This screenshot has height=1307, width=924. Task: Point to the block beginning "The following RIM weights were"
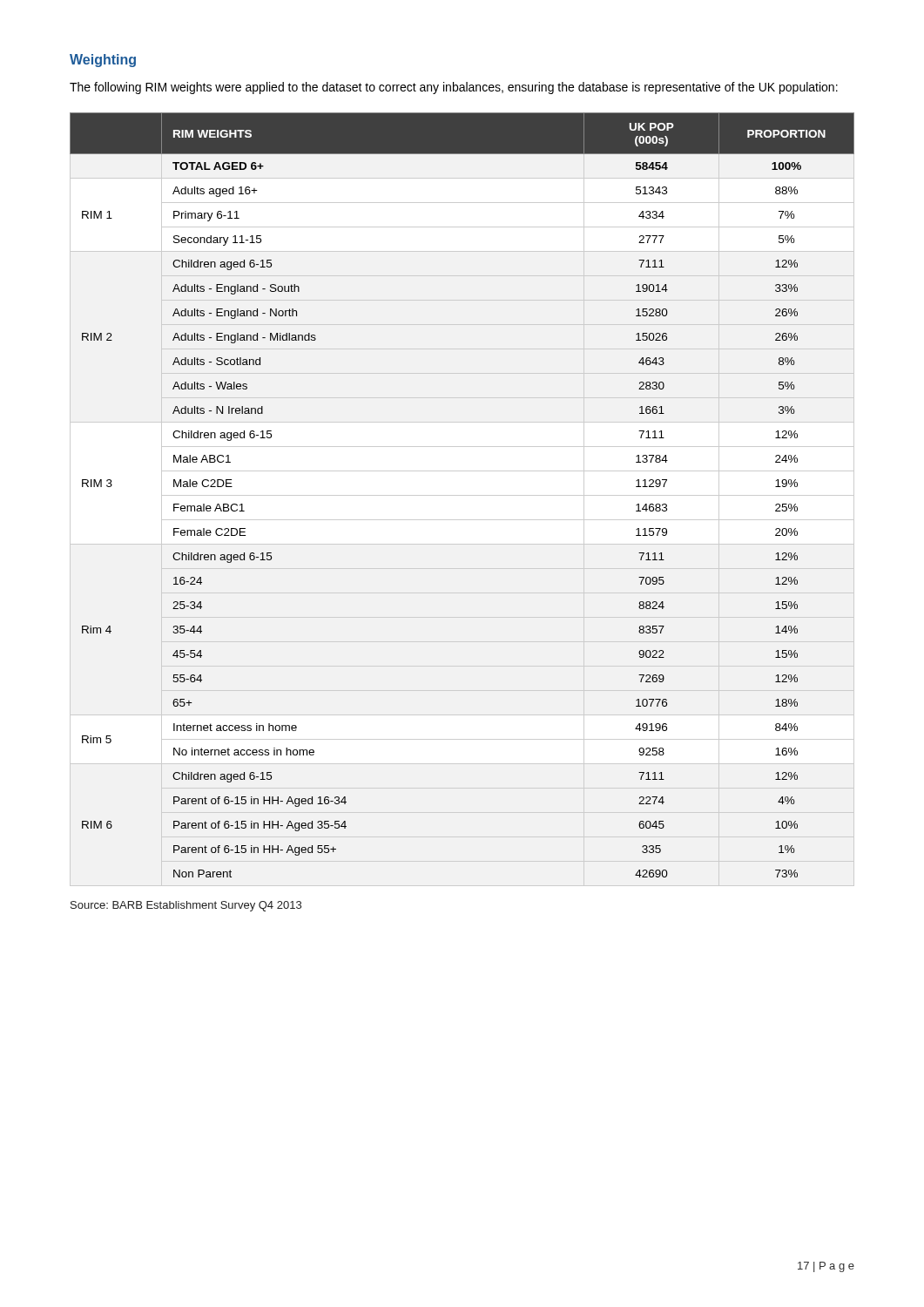pos(454,87)
